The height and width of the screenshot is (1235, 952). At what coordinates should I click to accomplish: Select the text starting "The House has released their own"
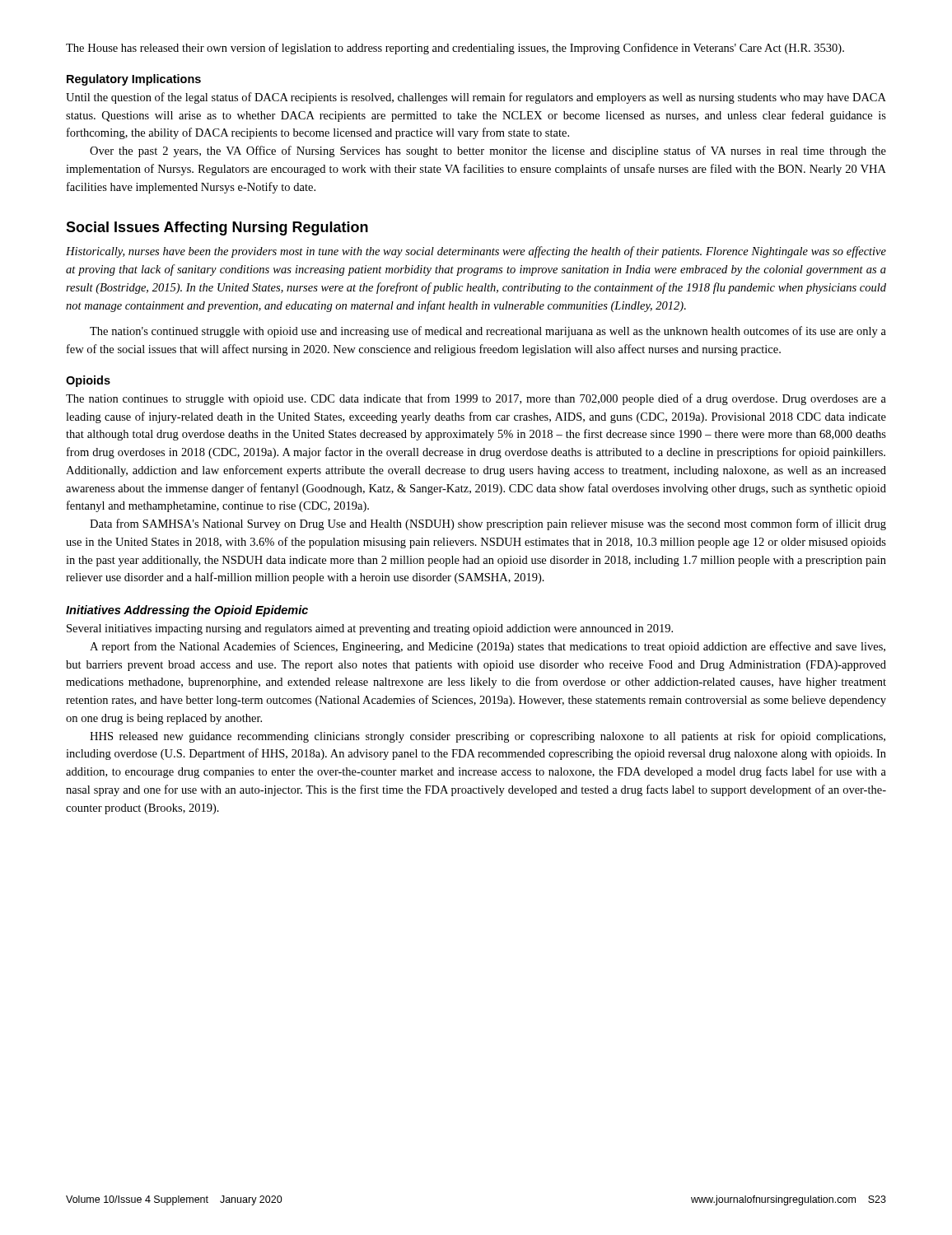(x=476, y=48)
